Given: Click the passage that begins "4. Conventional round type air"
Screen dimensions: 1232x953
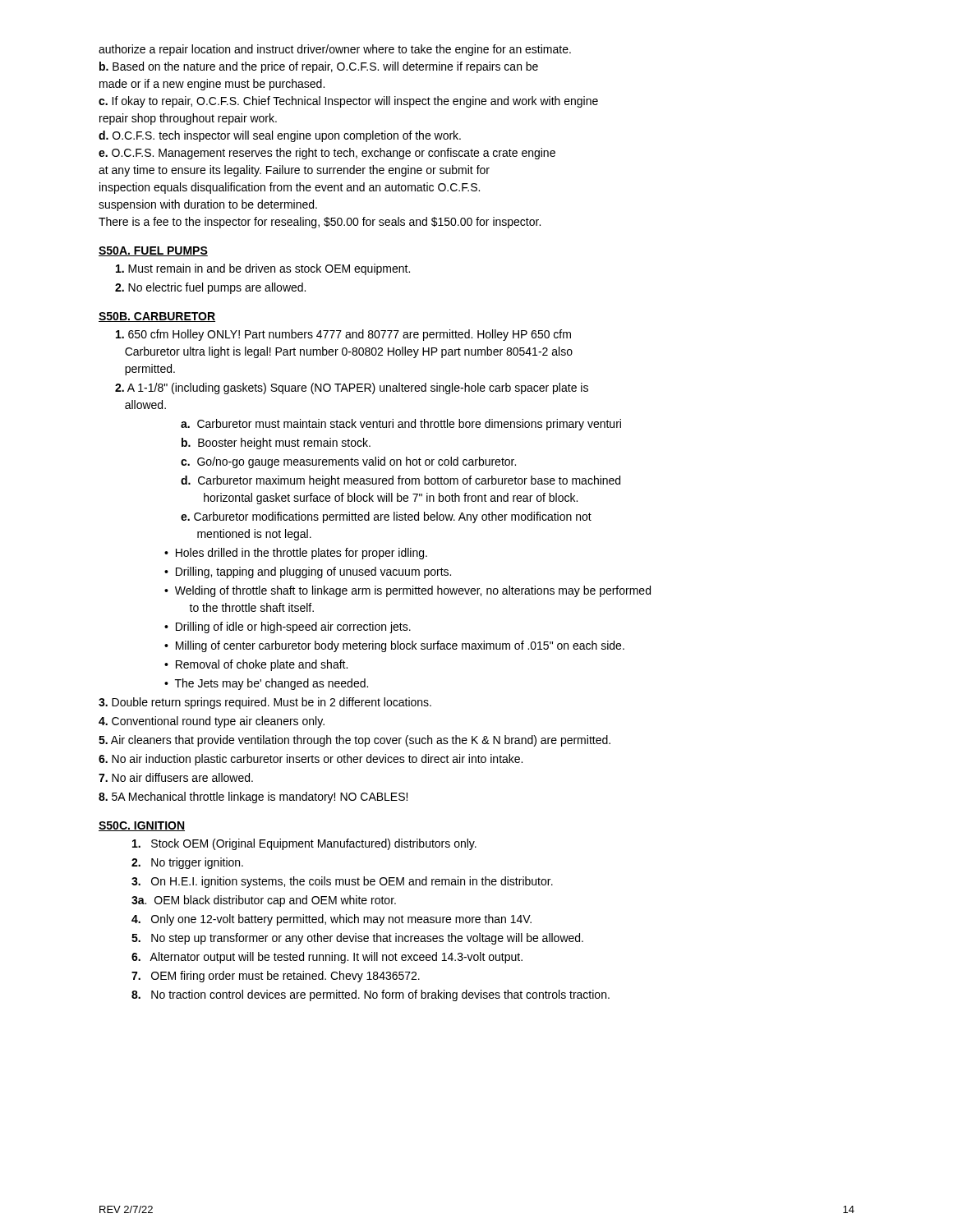Looking at the screenshot, I should (212, 721).
